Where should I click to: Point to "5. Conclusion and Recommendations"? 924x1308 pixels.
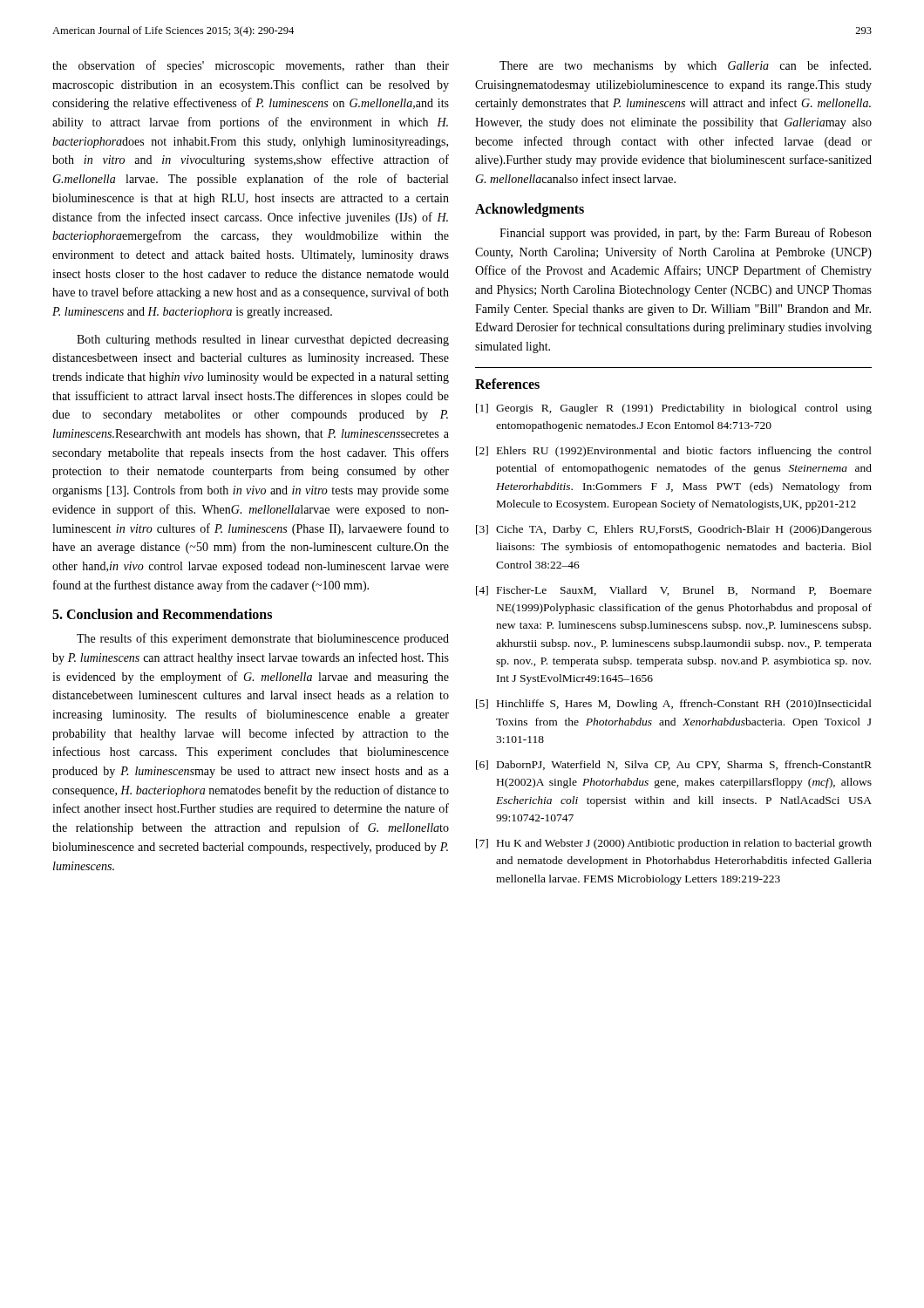[x=162, y=615]
